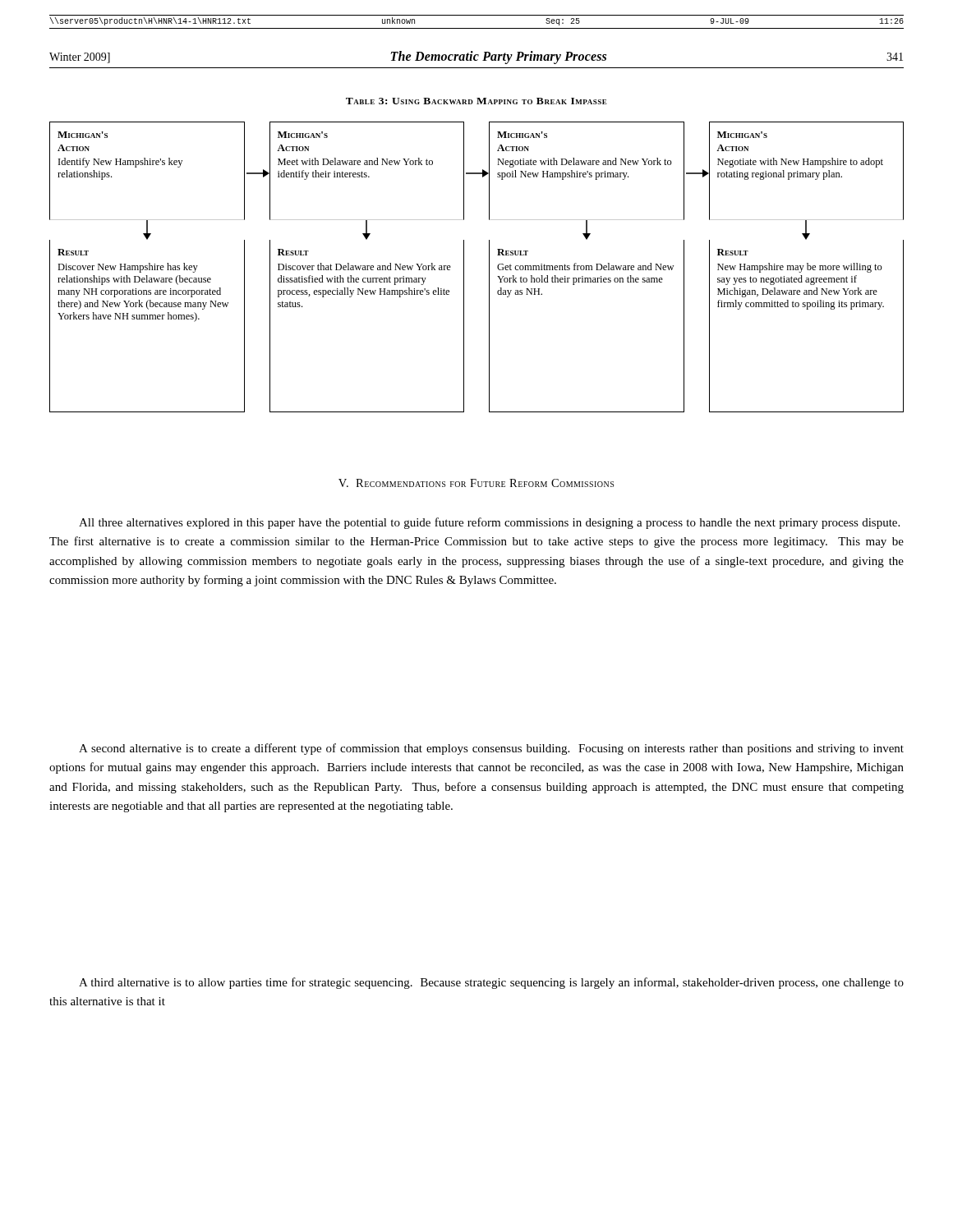Find the caption that says "Table 3: Using Backward Mapping to"
953x1232 pixels.
476,101
